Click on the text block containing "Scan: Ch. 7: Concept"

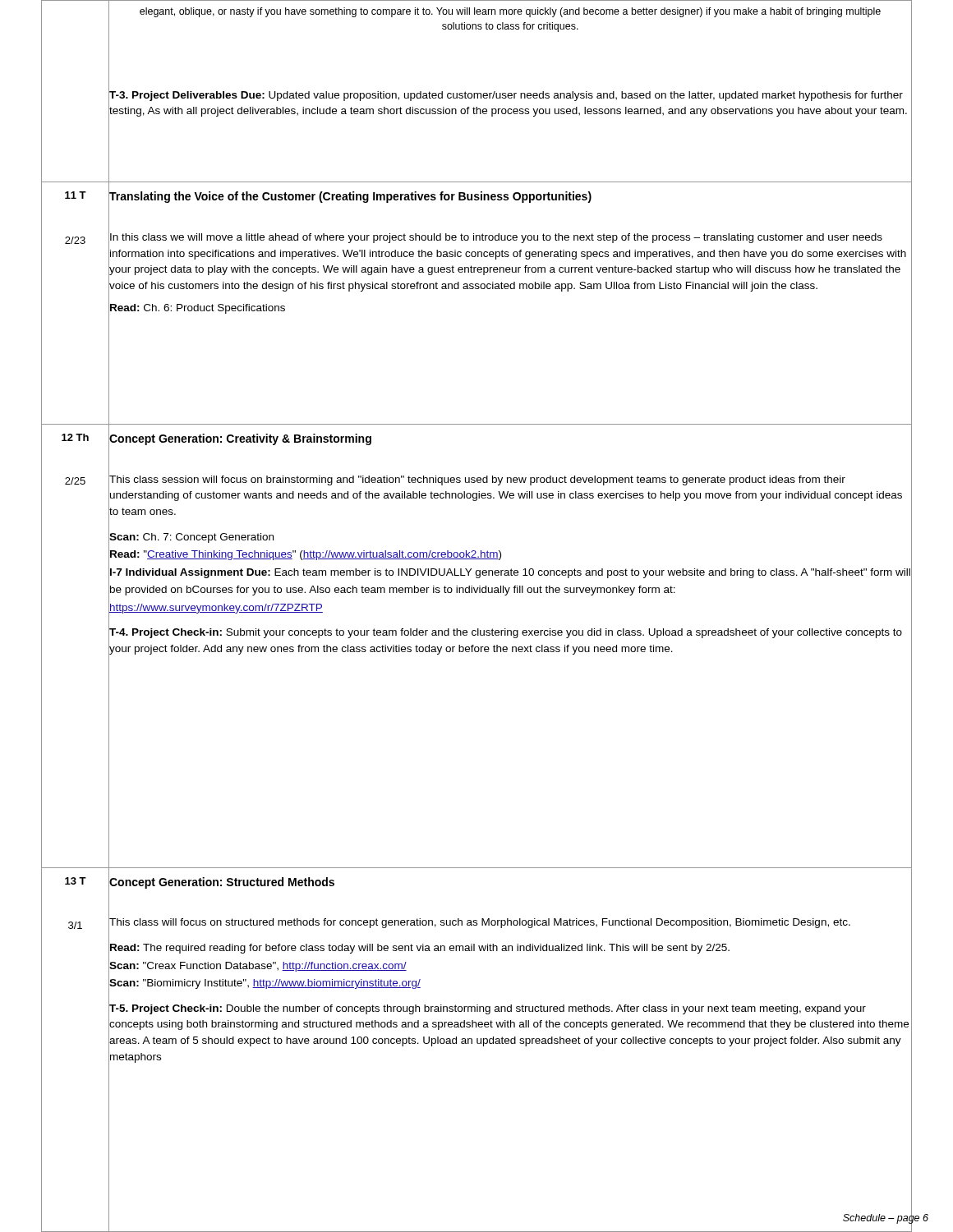[x=510, y=572]
